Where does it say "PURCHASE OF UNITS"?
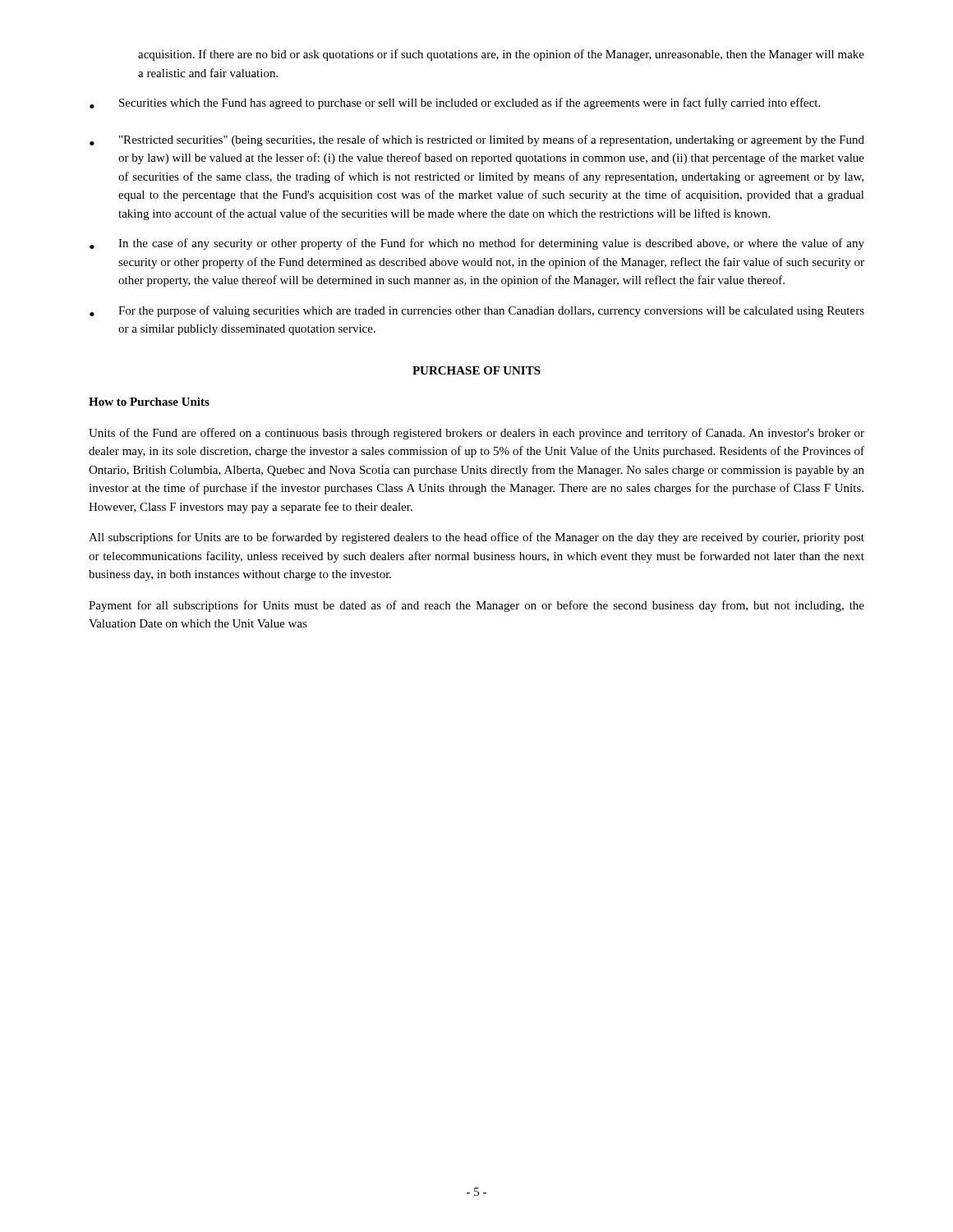The image size is (953, 1232). pyautogui.click(x=476, y=370)
